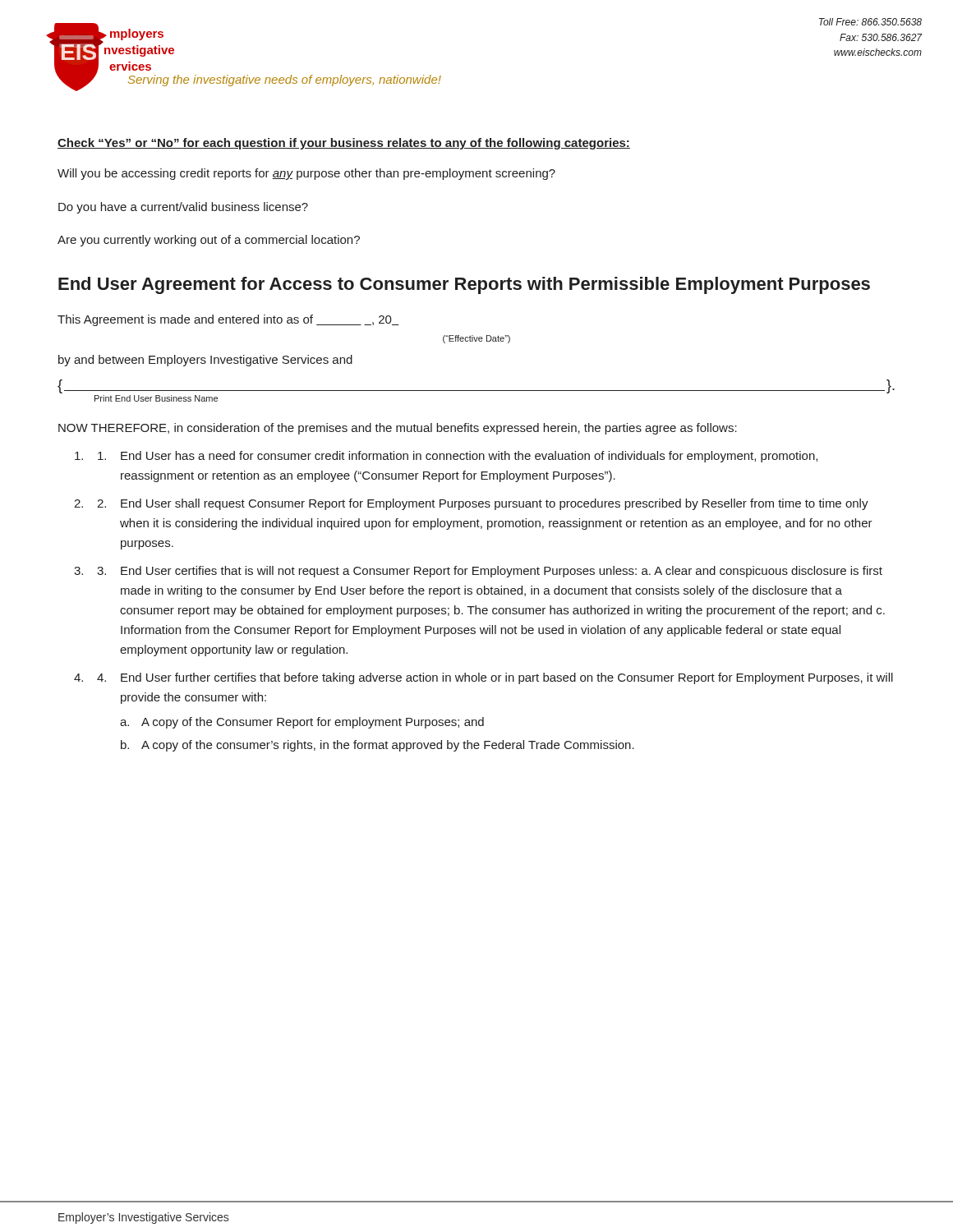Point to the text starting "End User has a need for"

(x=496, y=466)
